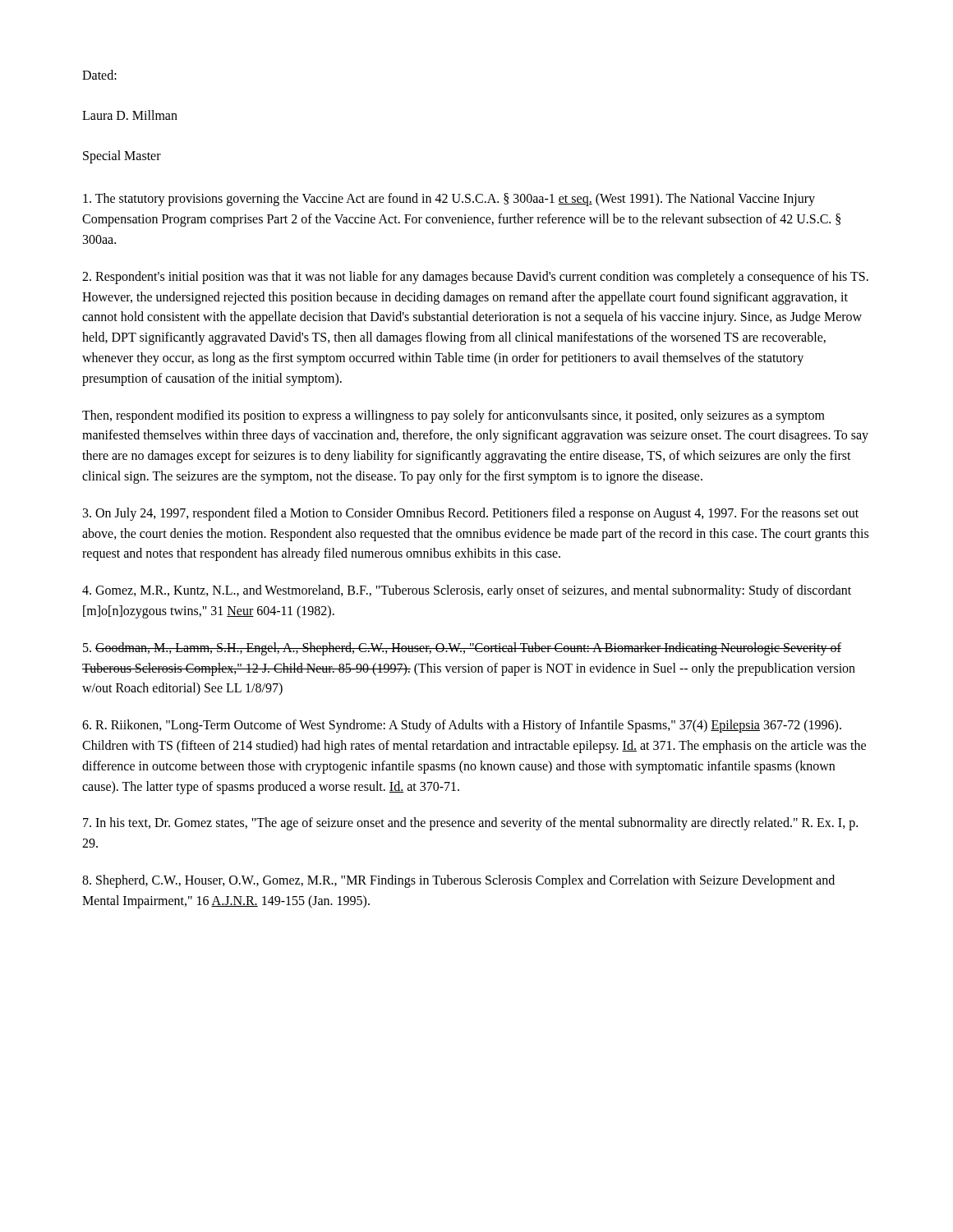Click on the text block containing "Then, respondent modified its position to express"
Image resolution: width=953 pixels, height=1232 pixels.
click(476, 446)
